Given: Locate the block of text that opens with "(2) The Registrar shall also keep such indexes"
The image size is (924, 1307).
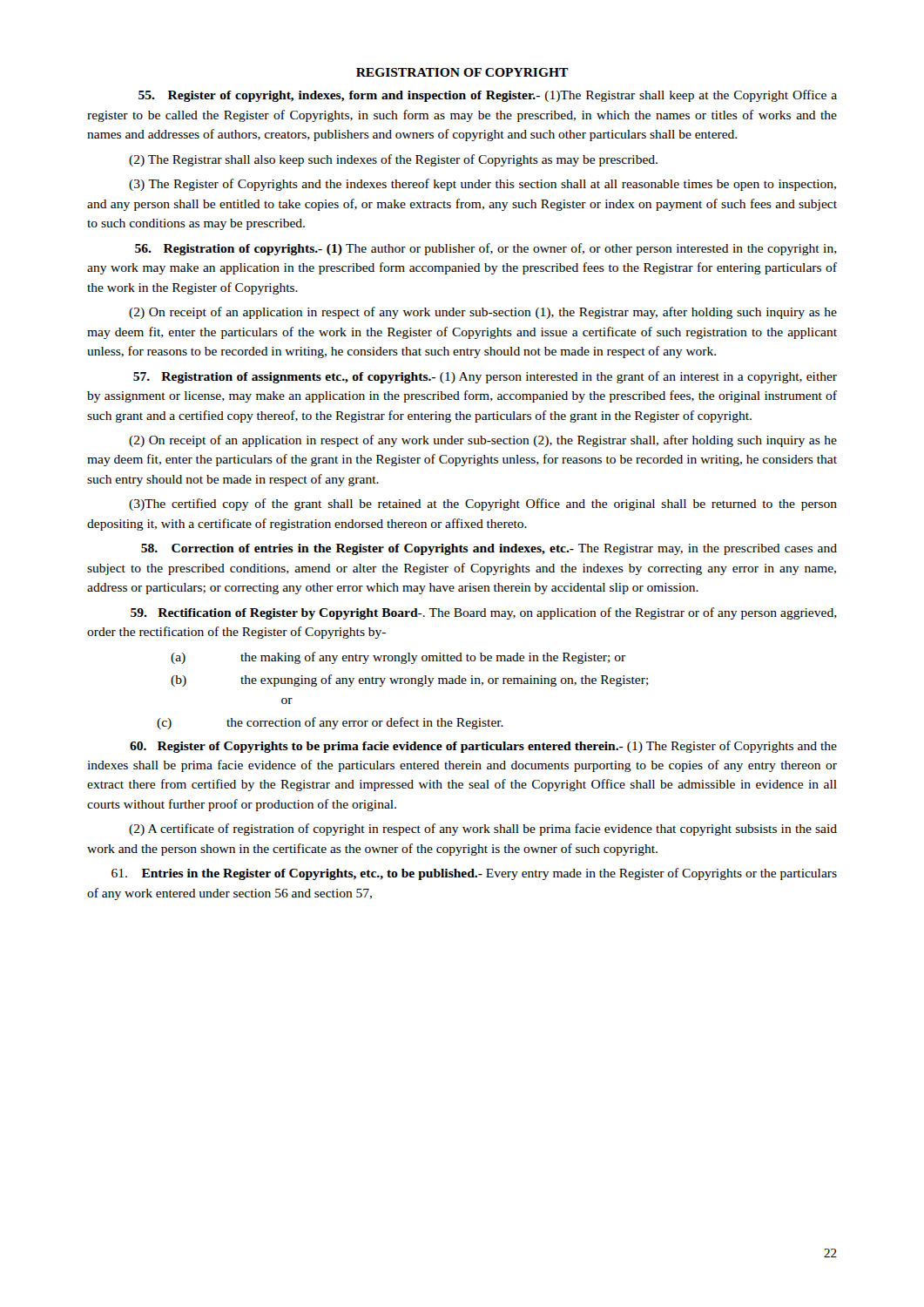Looking at the screenshot, I should pos(394,159).
